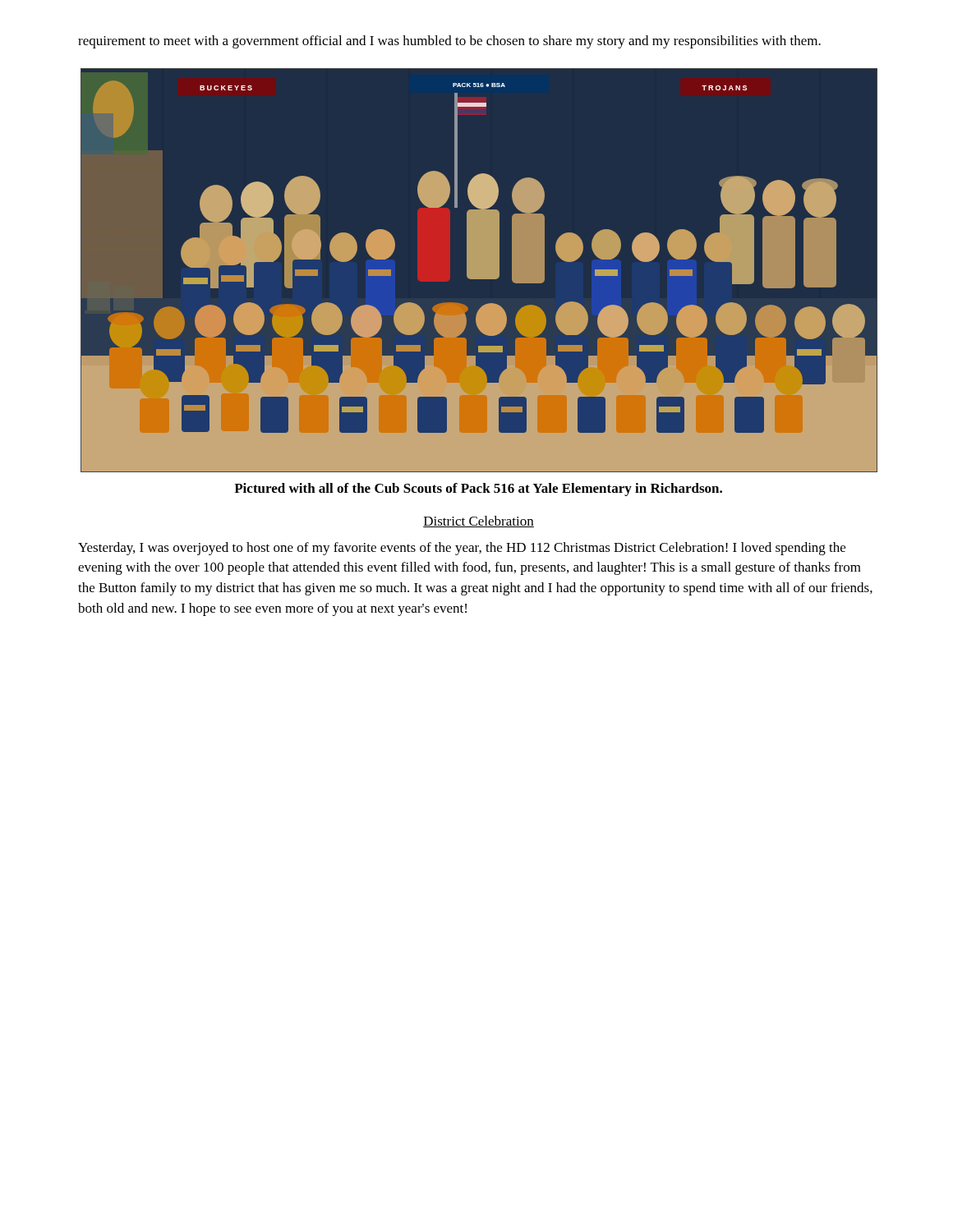Find the block on this page that starts "Yesterday, I was overjoyed to"

475,578
